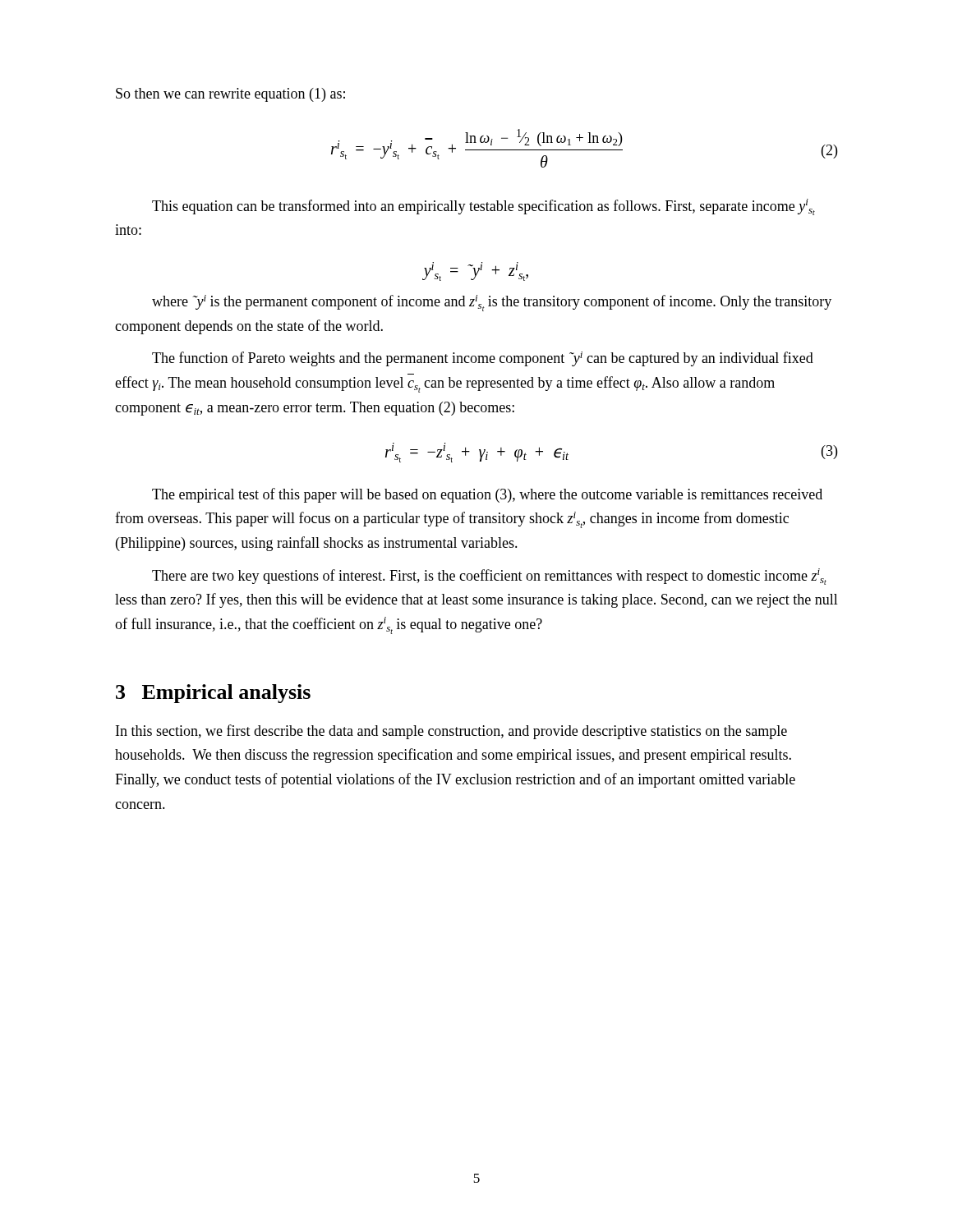Viewport: 953px width, 1232px height.
Task: Select the text block starting "yist = ˜yi"
Action: (476, 271)
